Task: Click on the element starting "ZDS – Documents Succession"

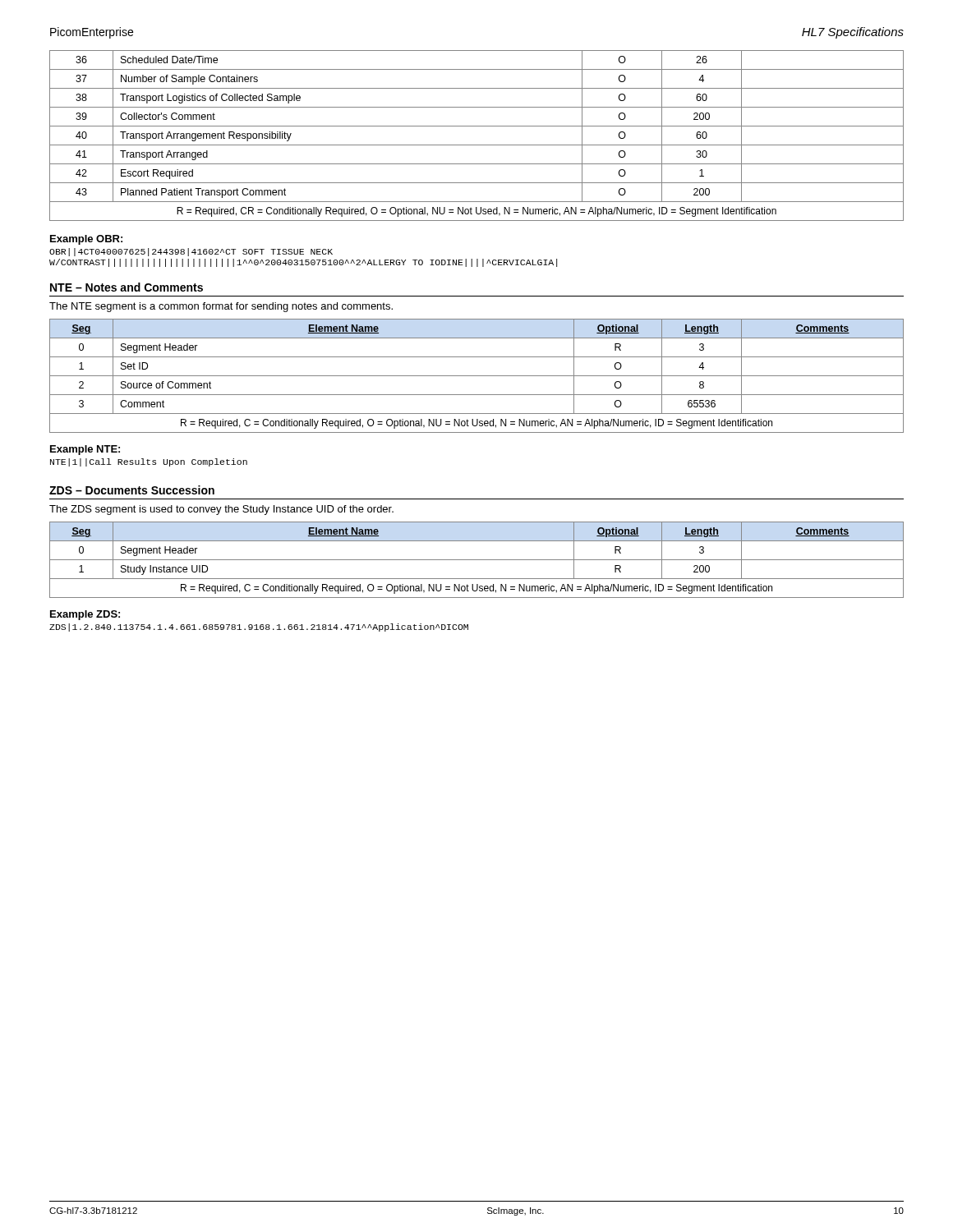Action: click(132, 490)
